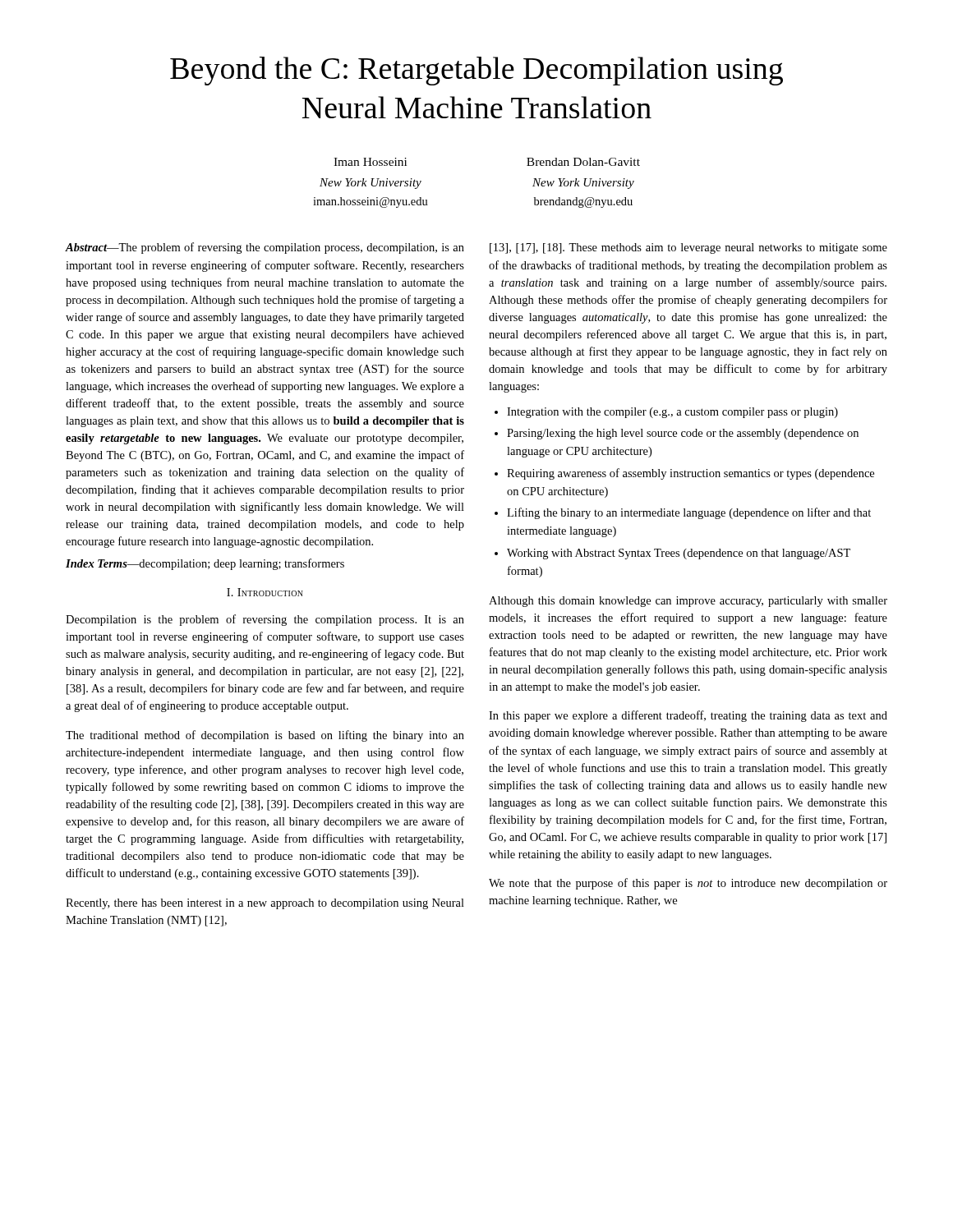Locate the block of text that opens with "In this paper"
This screenshot has width=953, height=1232.
pyautogui.click(x=688, y=785)
